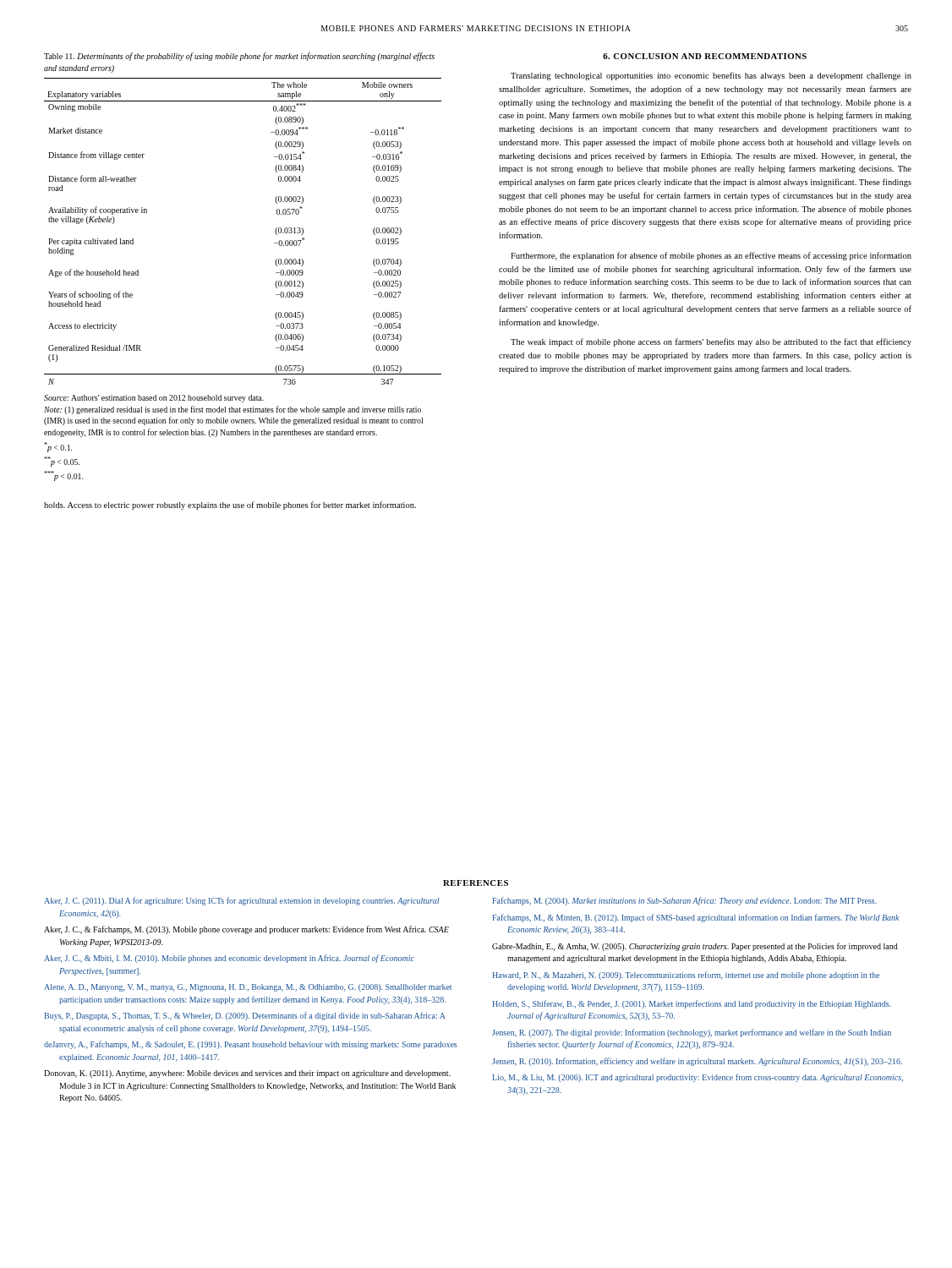The height and width of the screenshot is (1268, 952).
Task: Select the text block starting "holds. Access to electric power robustly"
Action: (230, 505)
